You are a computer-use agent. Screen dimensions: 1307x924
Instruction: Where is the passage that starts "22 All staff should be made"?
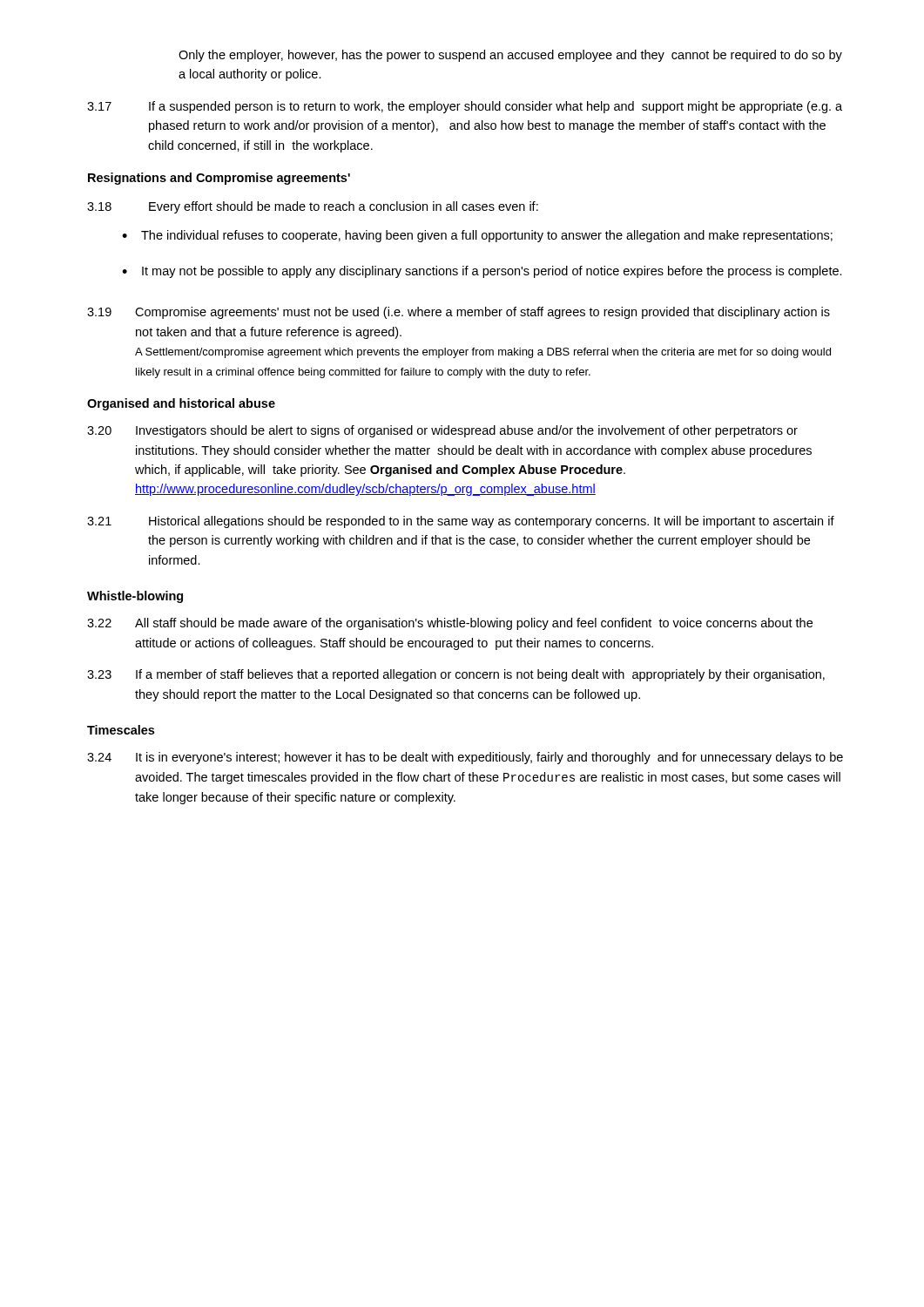[x=466, y=633]
